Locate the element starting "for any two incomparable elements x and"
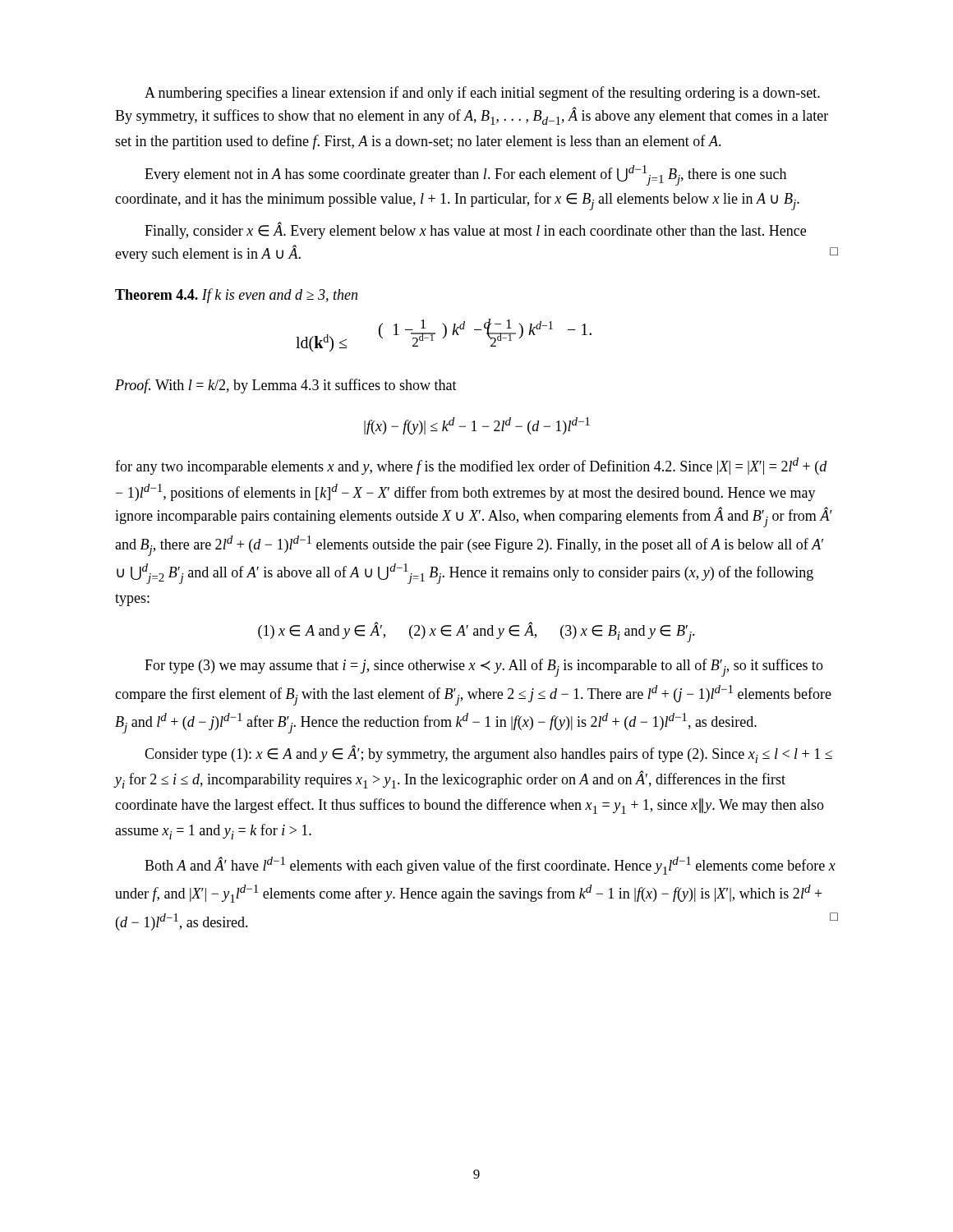Viewport: 953px width, 1232px height. [x=476, y=531]
